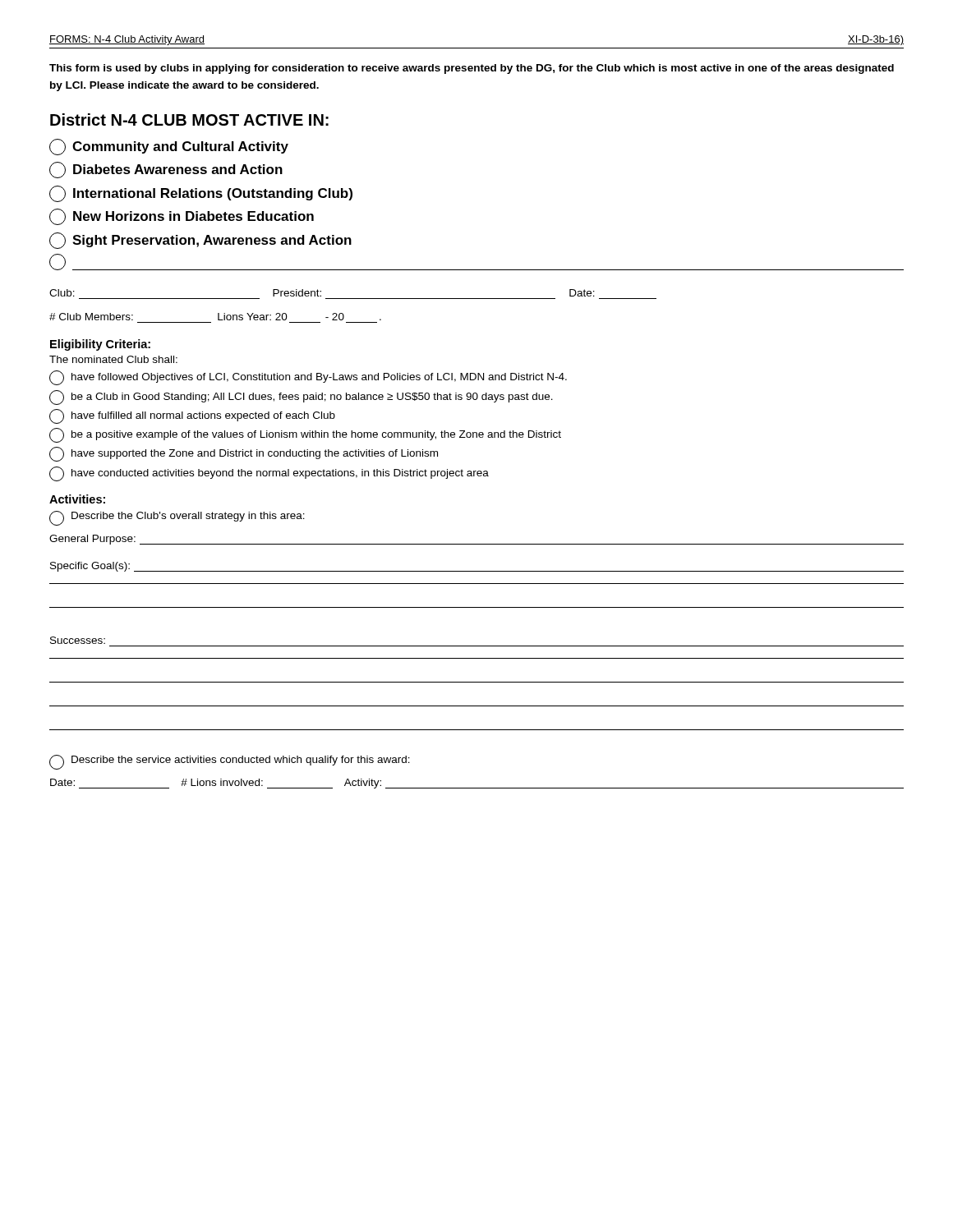Find the element starting "Date: # Lions involved: Activity:"
953x1232 pixels.
(x=476, y=781)
